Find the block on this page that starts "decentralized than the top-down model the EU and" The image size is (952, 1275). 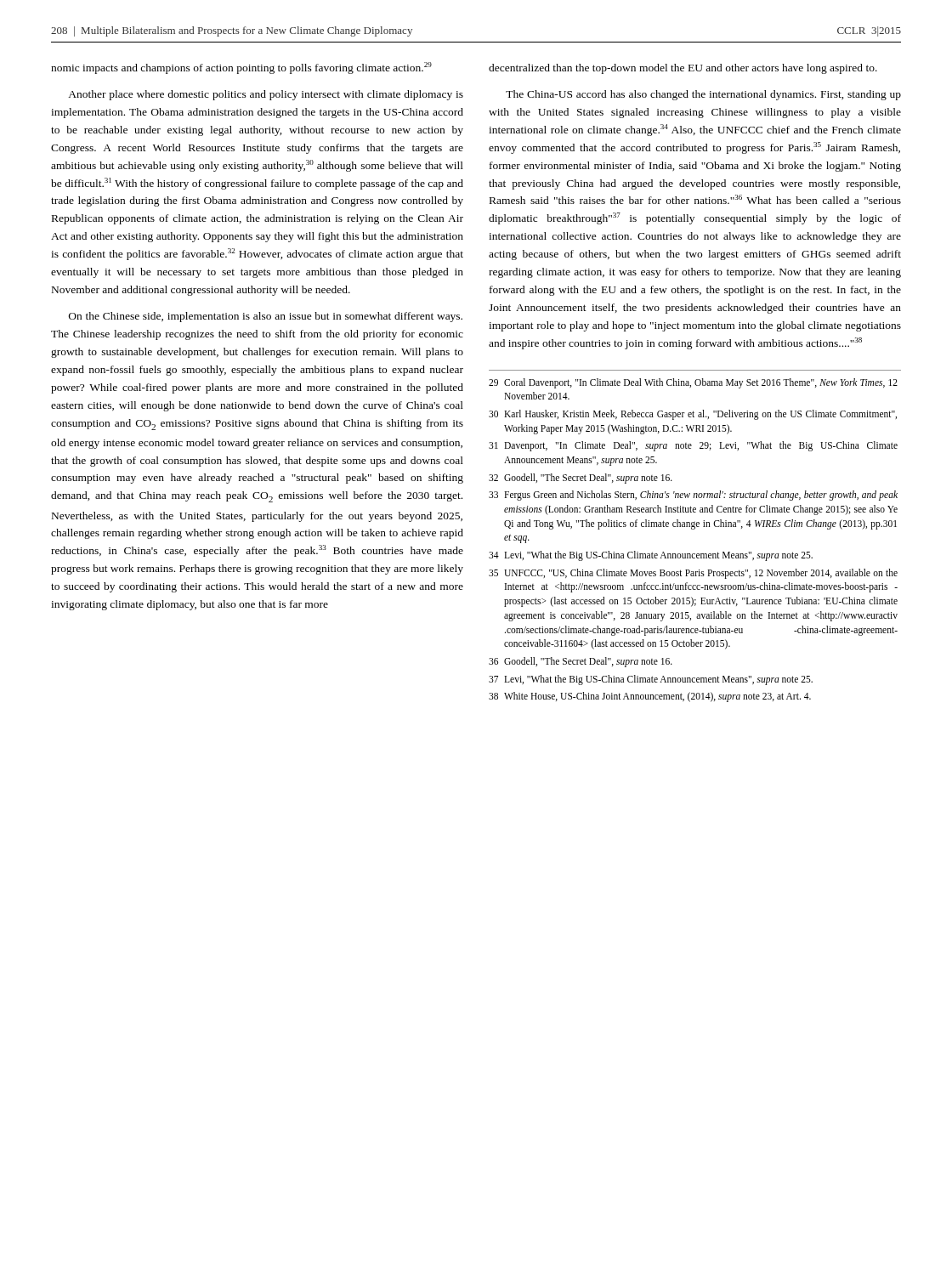695,206
